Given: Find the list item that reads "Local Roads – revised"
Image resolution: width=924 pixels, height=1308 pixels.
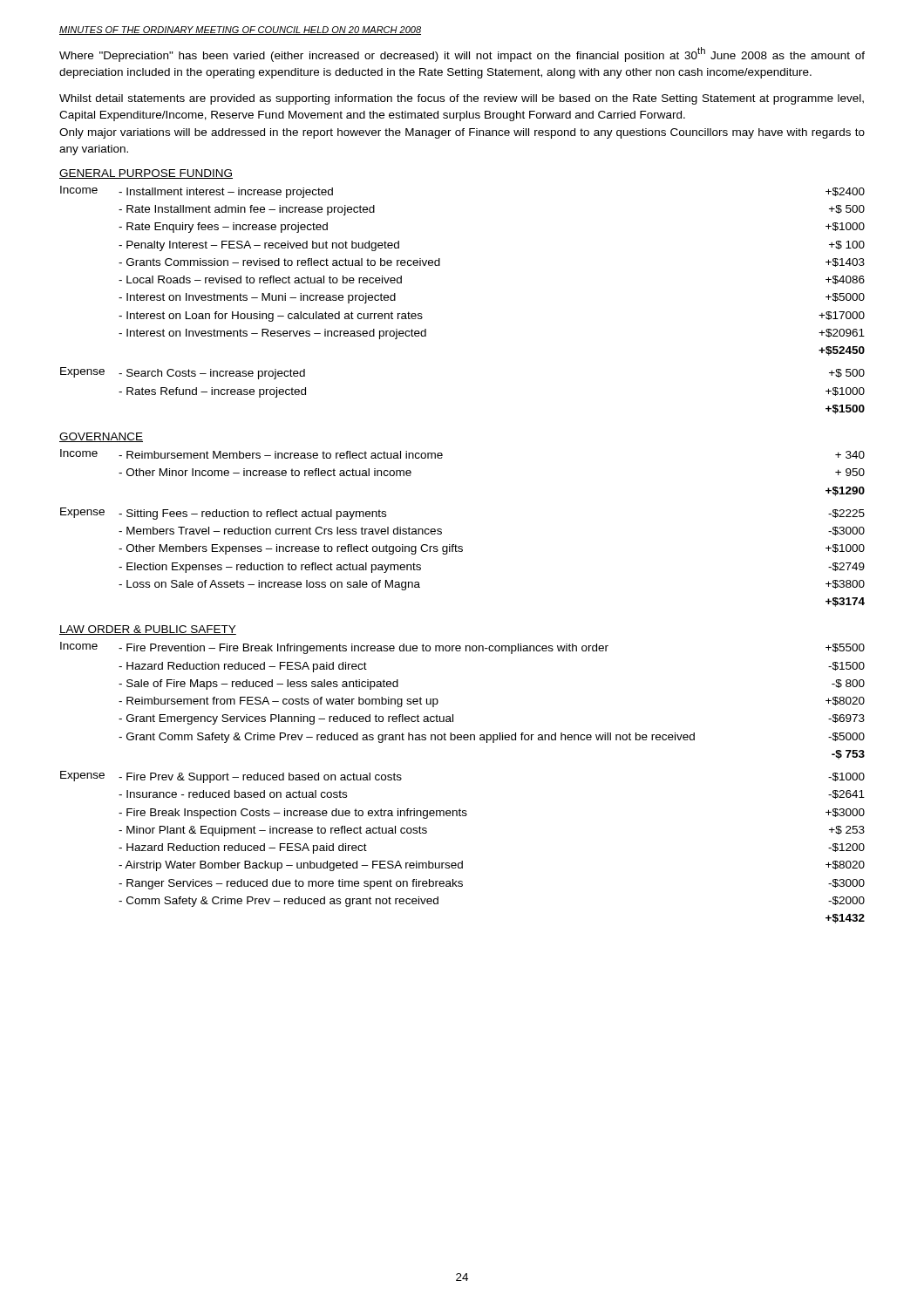Looking at the screenshot, I should point(267,279).
